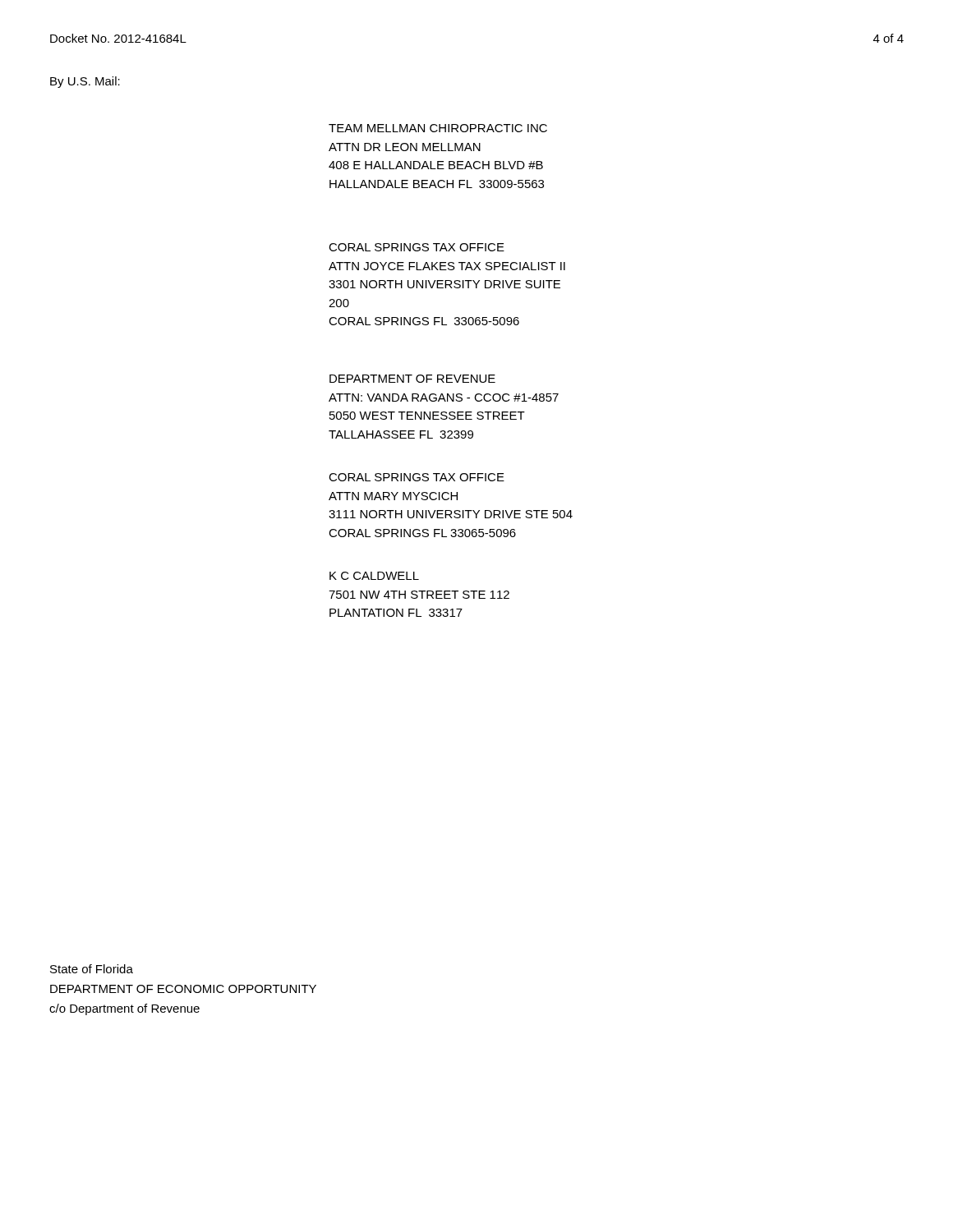Locate the text containing "By U.S. Mail:"
Image resolution: width=953 pixels, height=1232 pixels.
point(85,81)
